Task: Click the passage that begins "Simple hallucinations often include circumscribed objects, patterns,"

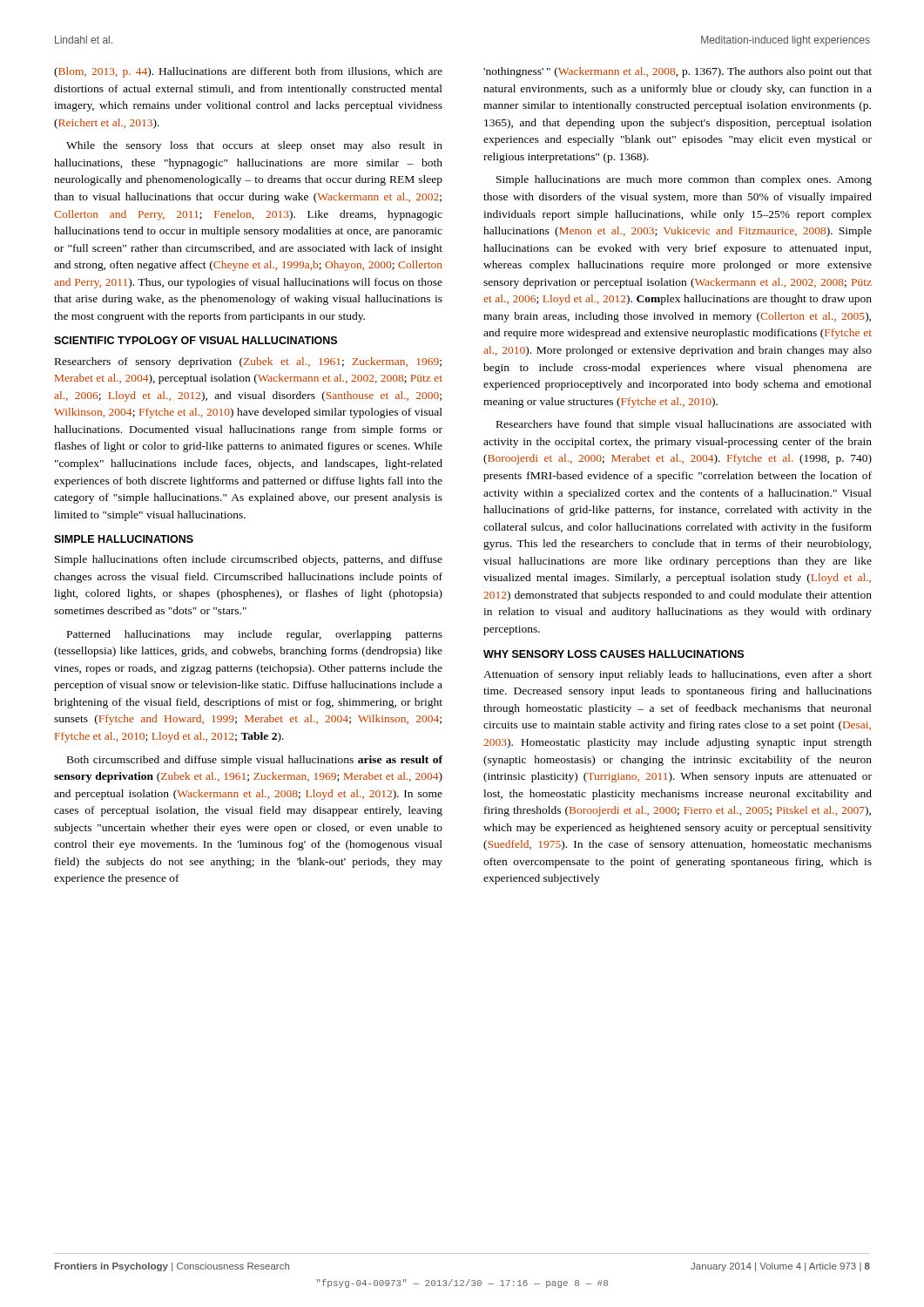Action: [248, 719]
